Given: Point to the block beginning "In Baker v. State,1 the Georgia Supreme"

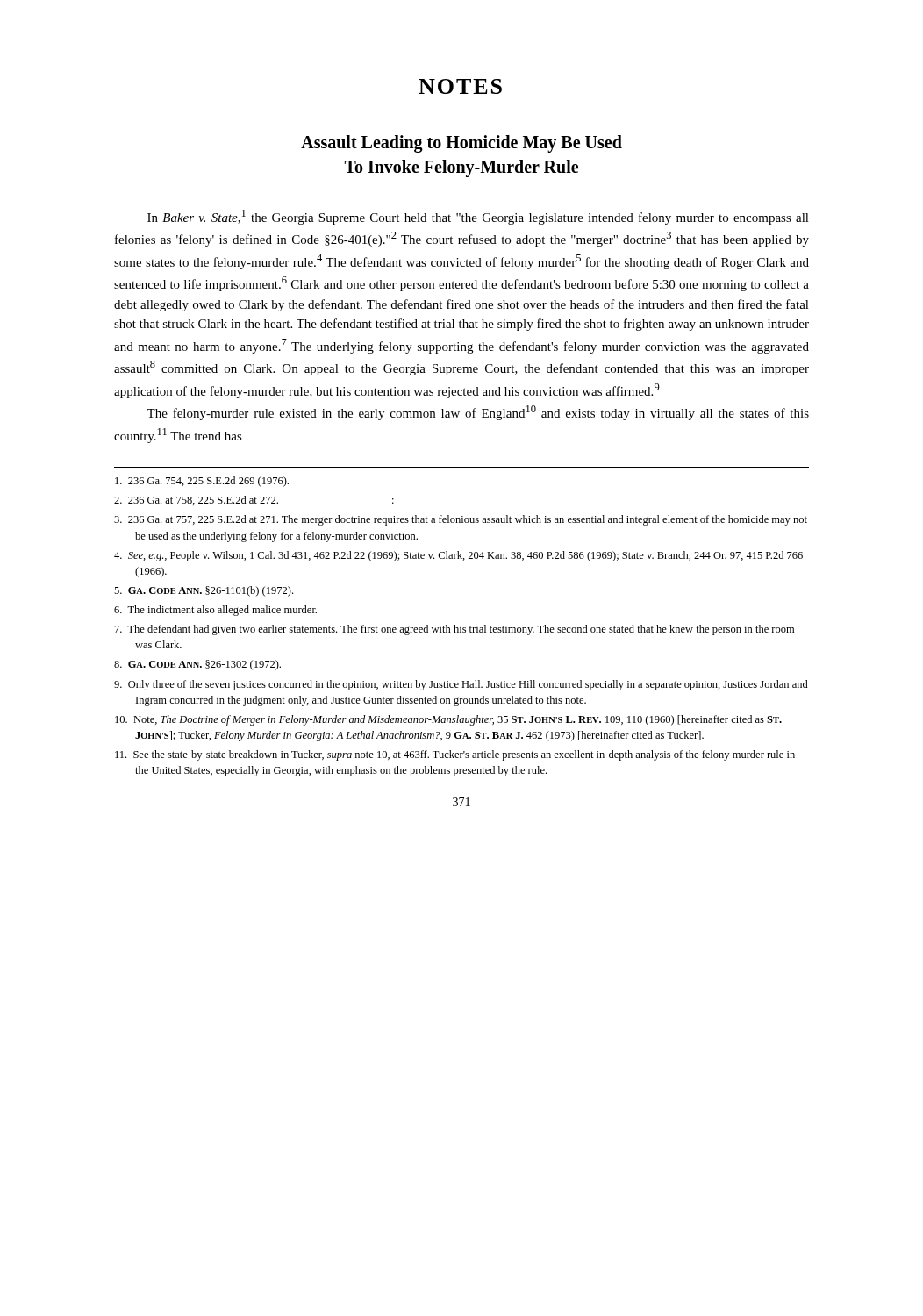Looking at the screenshot, I should [x=462, y=303].
